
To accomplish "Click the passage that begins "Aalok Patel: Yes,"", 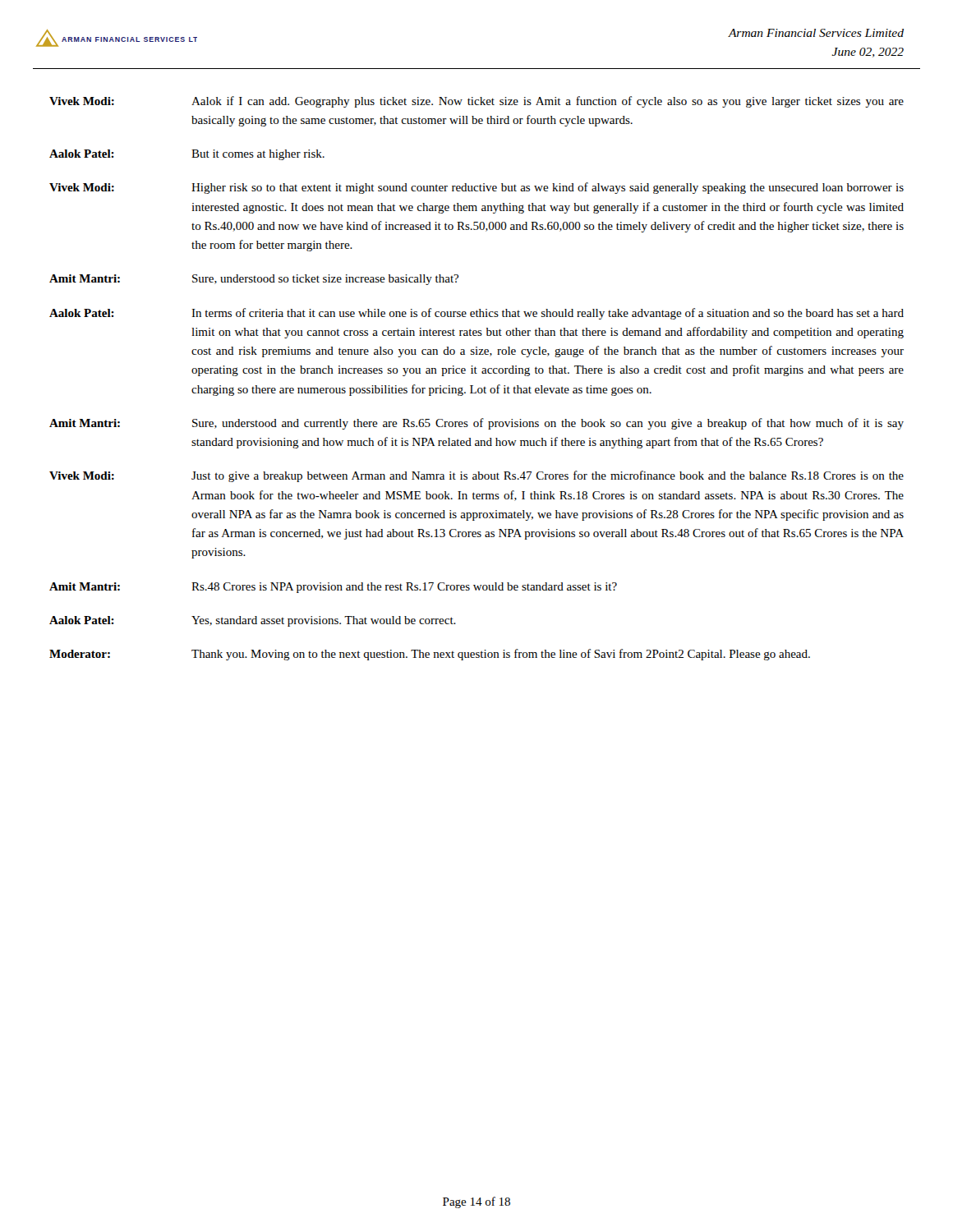I will (x=253, y=621).
